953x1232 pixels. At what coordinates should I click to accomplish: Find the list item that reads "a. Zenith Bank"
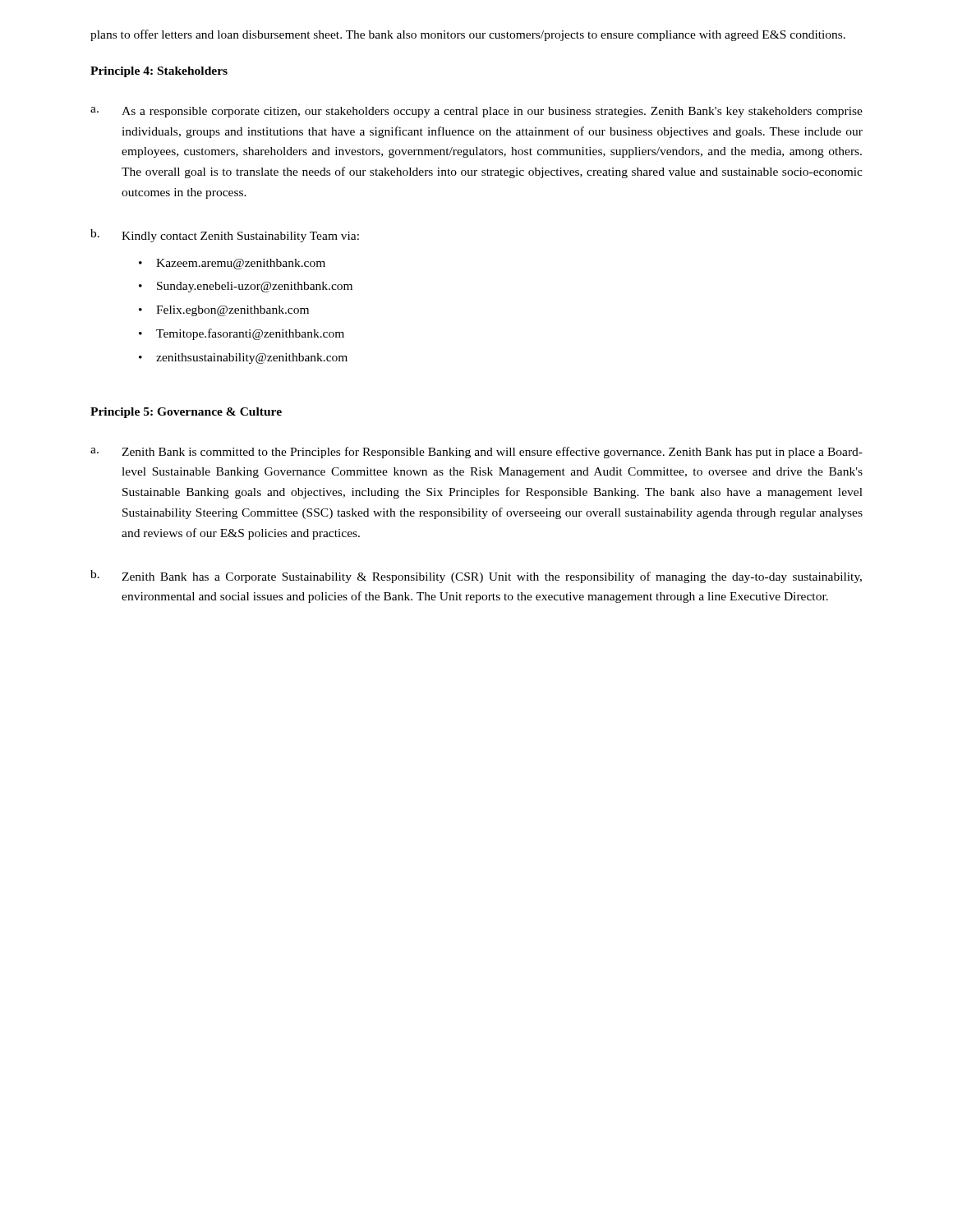[476, 492]
